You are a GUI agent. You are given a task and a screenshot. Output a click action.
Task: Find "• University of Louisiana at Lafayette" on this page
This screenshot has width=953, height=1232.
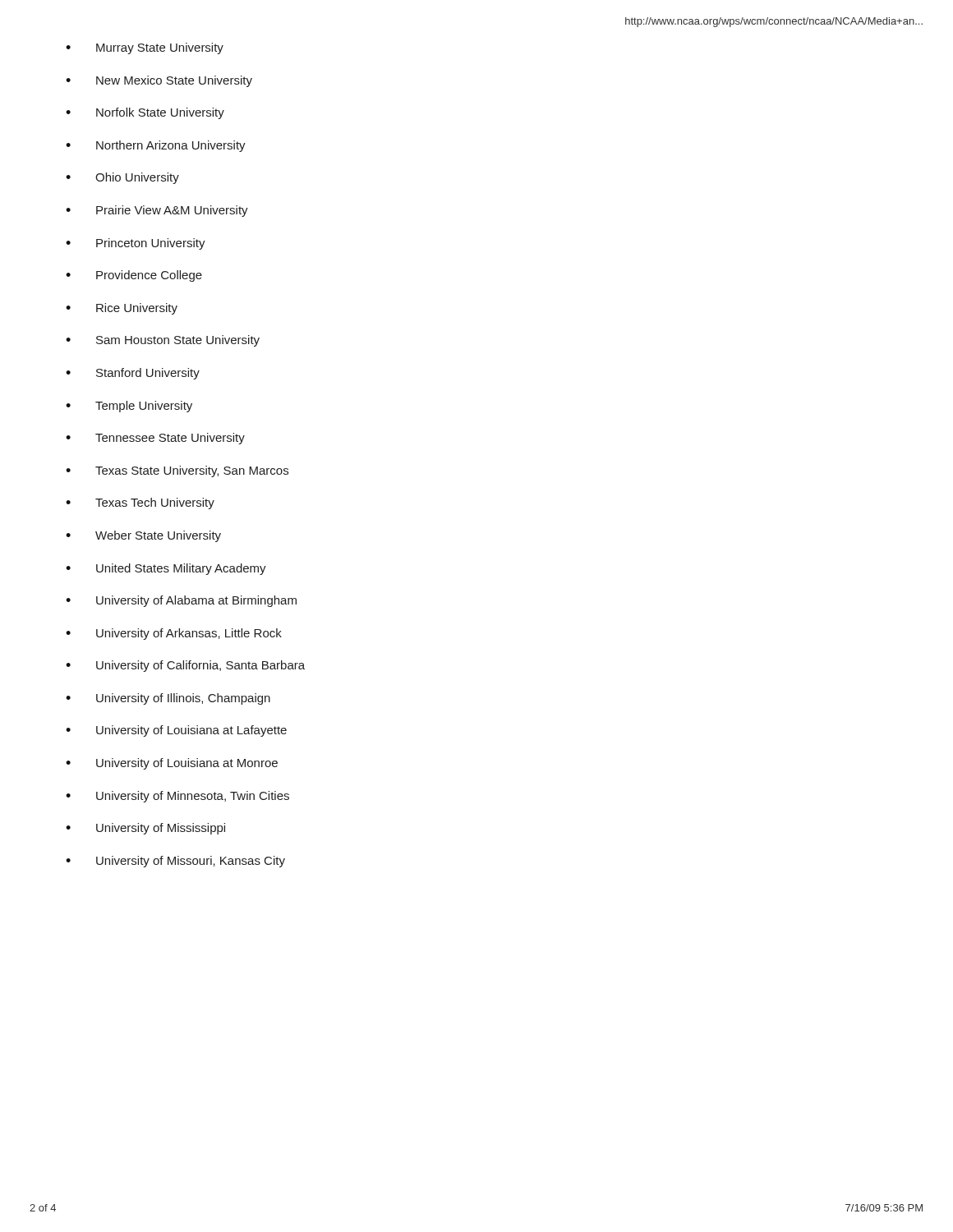[176, 731]
